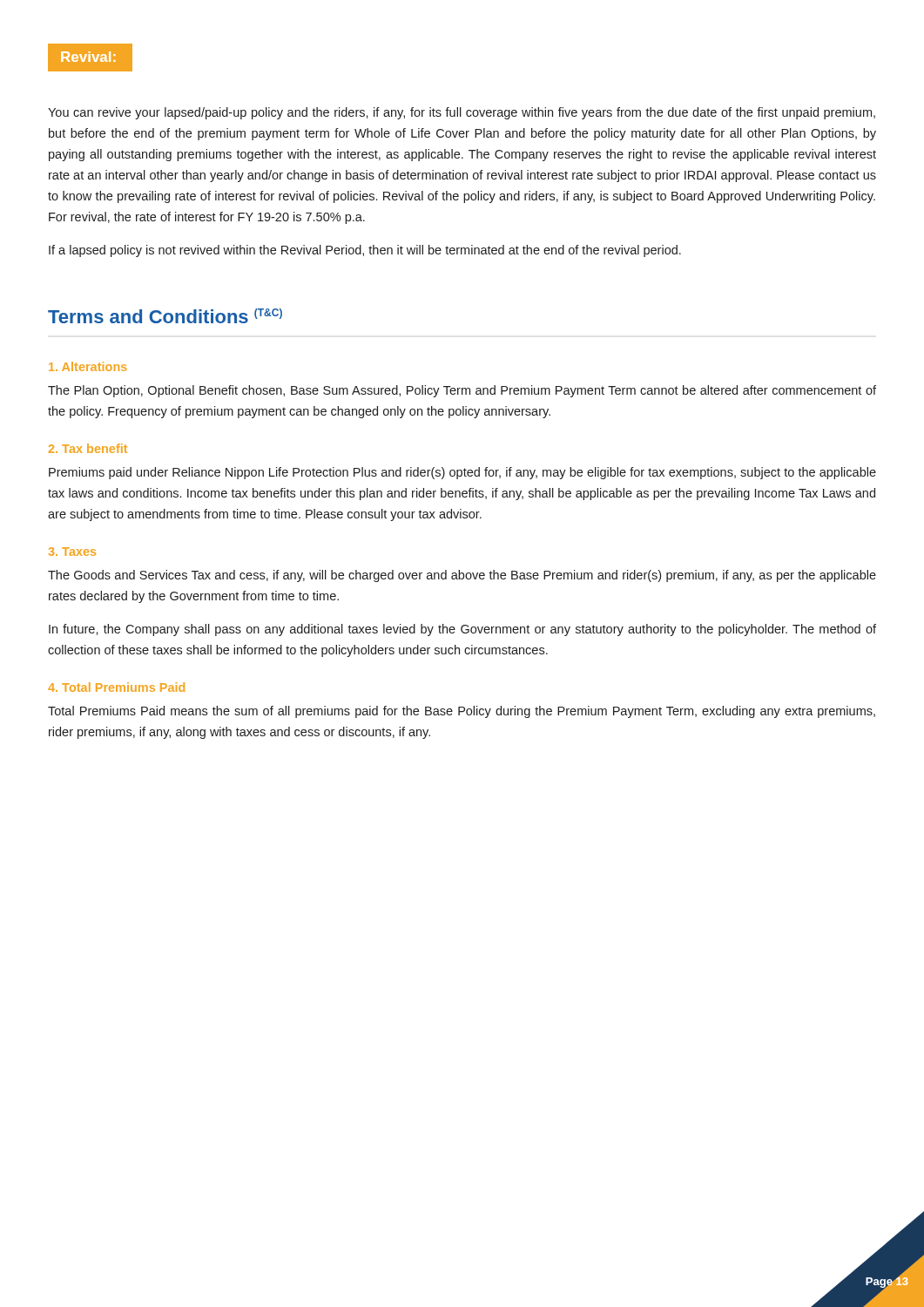Locate the section header that says "3. Taxes"
924x1307 pixels.
[x=72, y=552]
